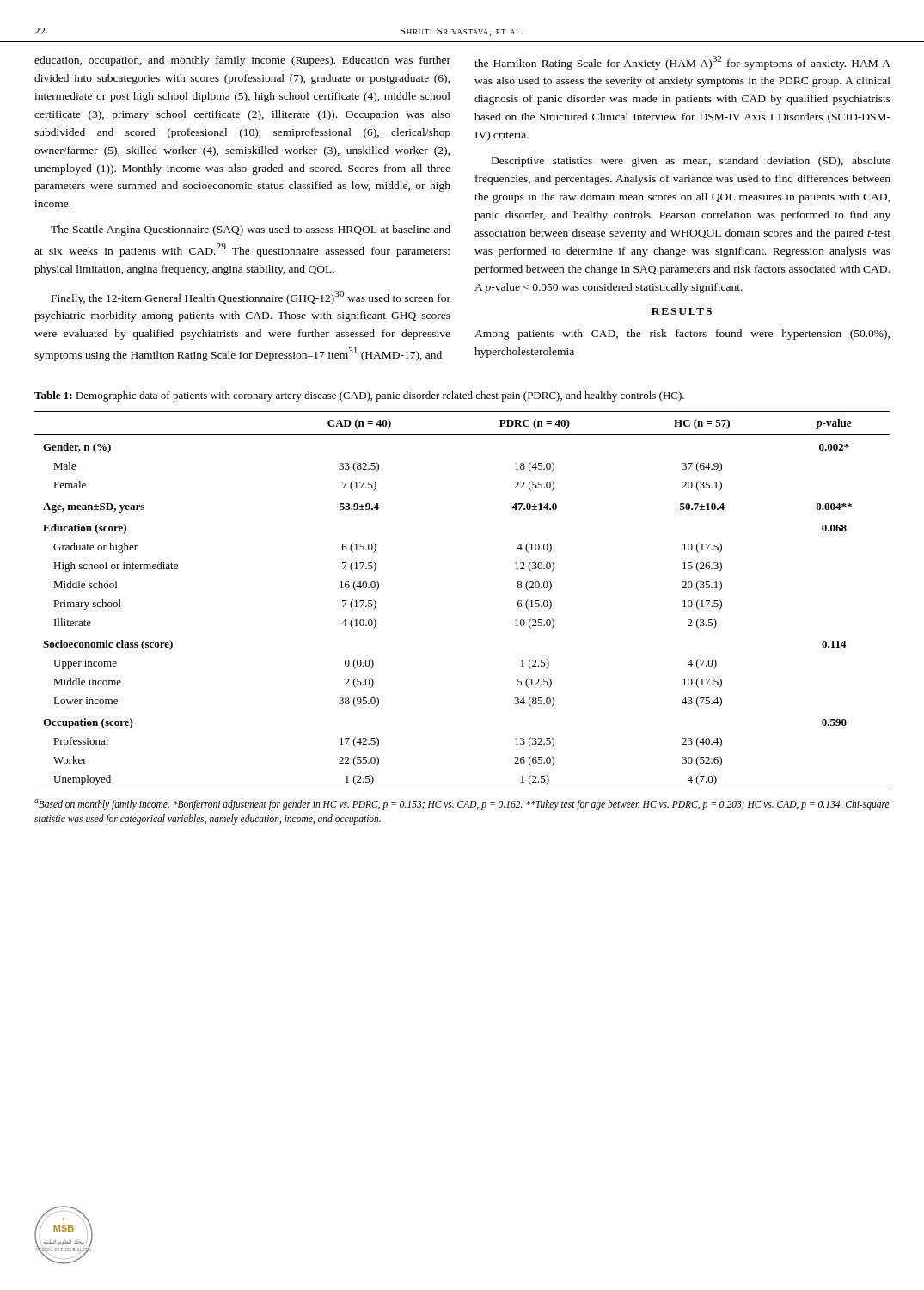
Task: Select the text block with the text "education, occupation, and monthly family"
Action: tap(242, 133)
